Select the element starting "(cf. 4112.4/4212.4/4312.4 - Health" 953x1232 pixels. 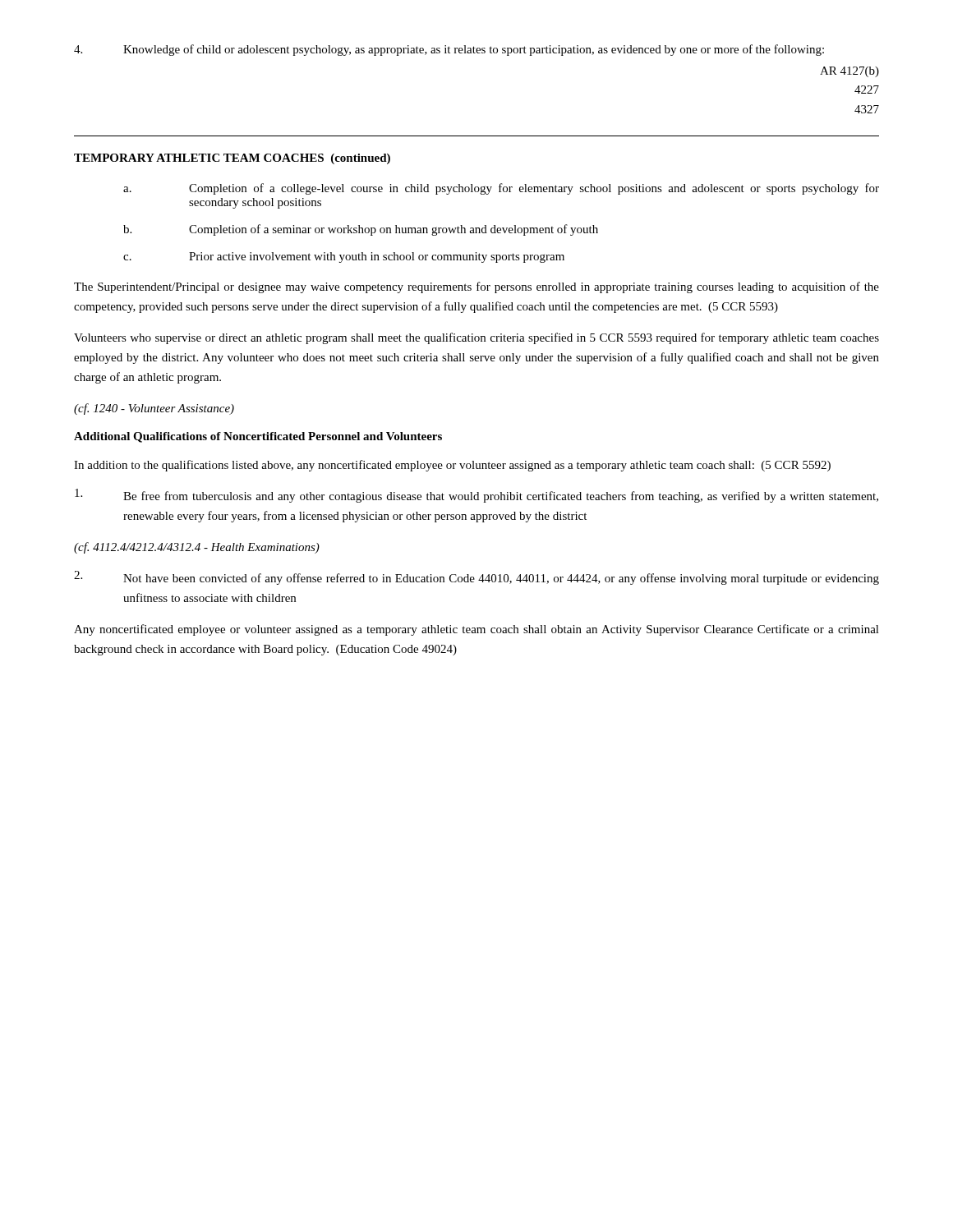click(x=197, y=547)
